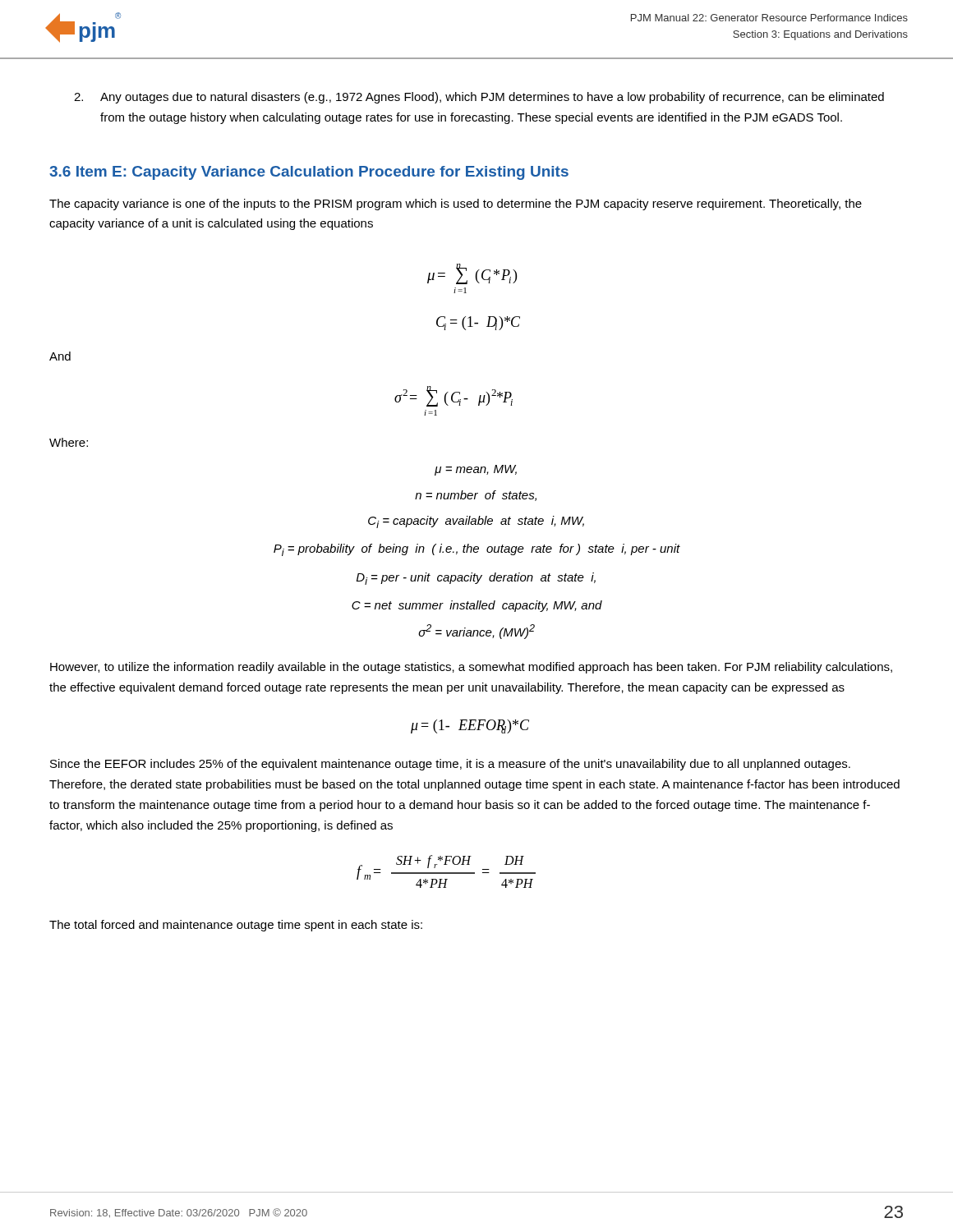Find the formula on this page that starts "f m = SH"
This screenshot has height=1232, width=953.
(x=476, y=873)
